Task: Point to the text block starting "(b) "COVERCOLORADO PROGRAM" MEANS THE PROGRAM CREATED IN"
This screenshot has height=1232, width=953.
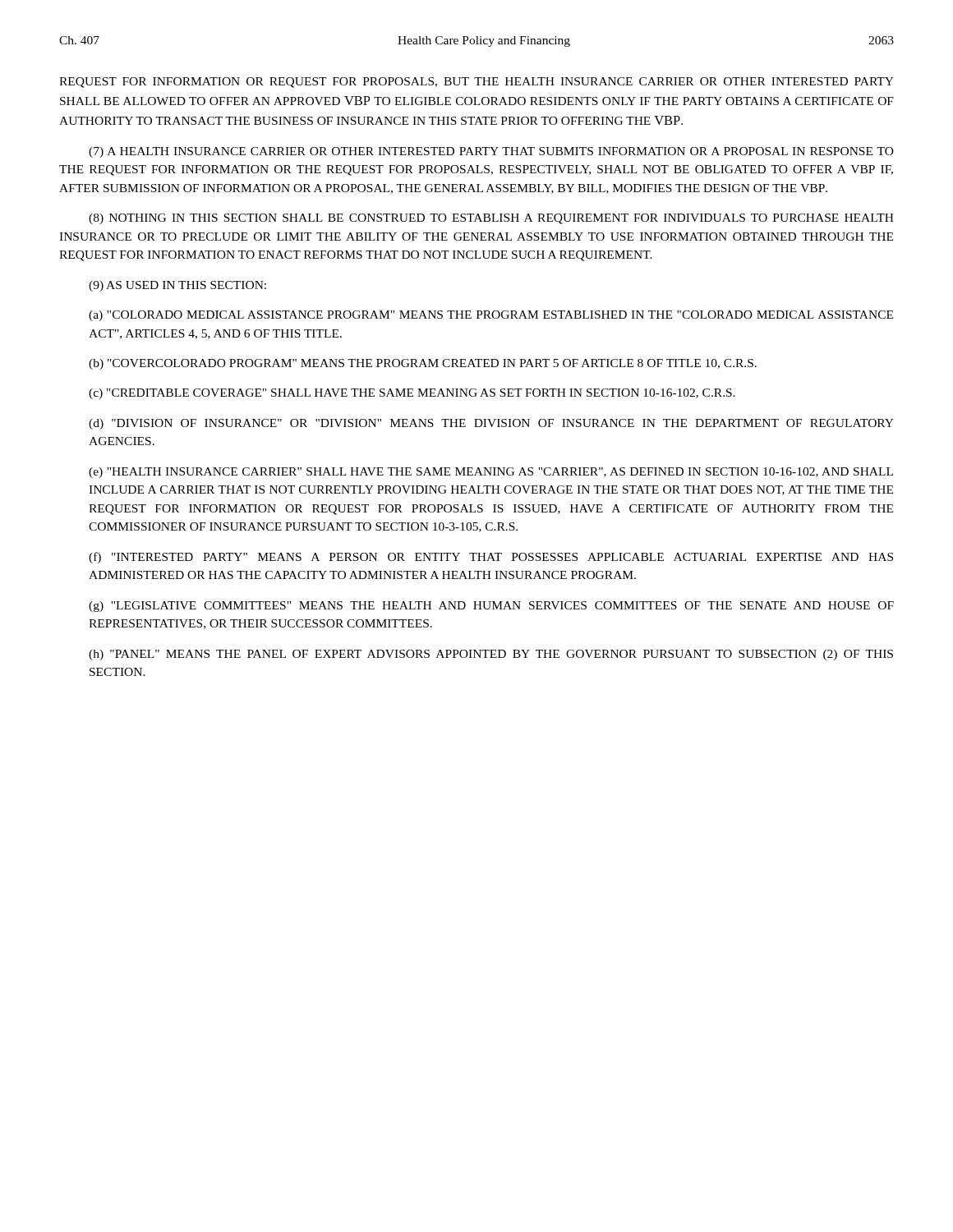Action: [x=423, y=363]
